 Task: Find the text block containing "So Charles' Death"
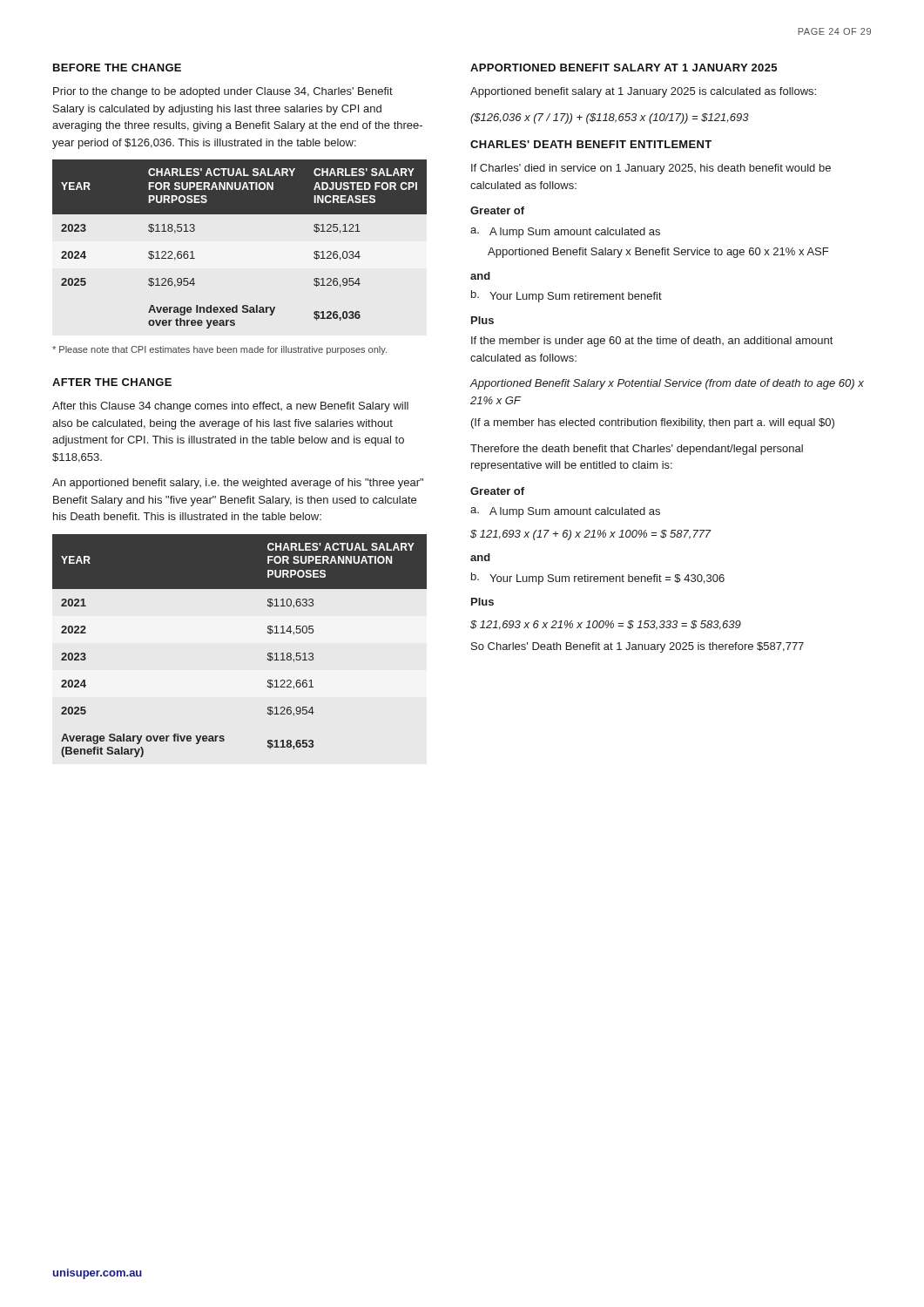point(671,646)
